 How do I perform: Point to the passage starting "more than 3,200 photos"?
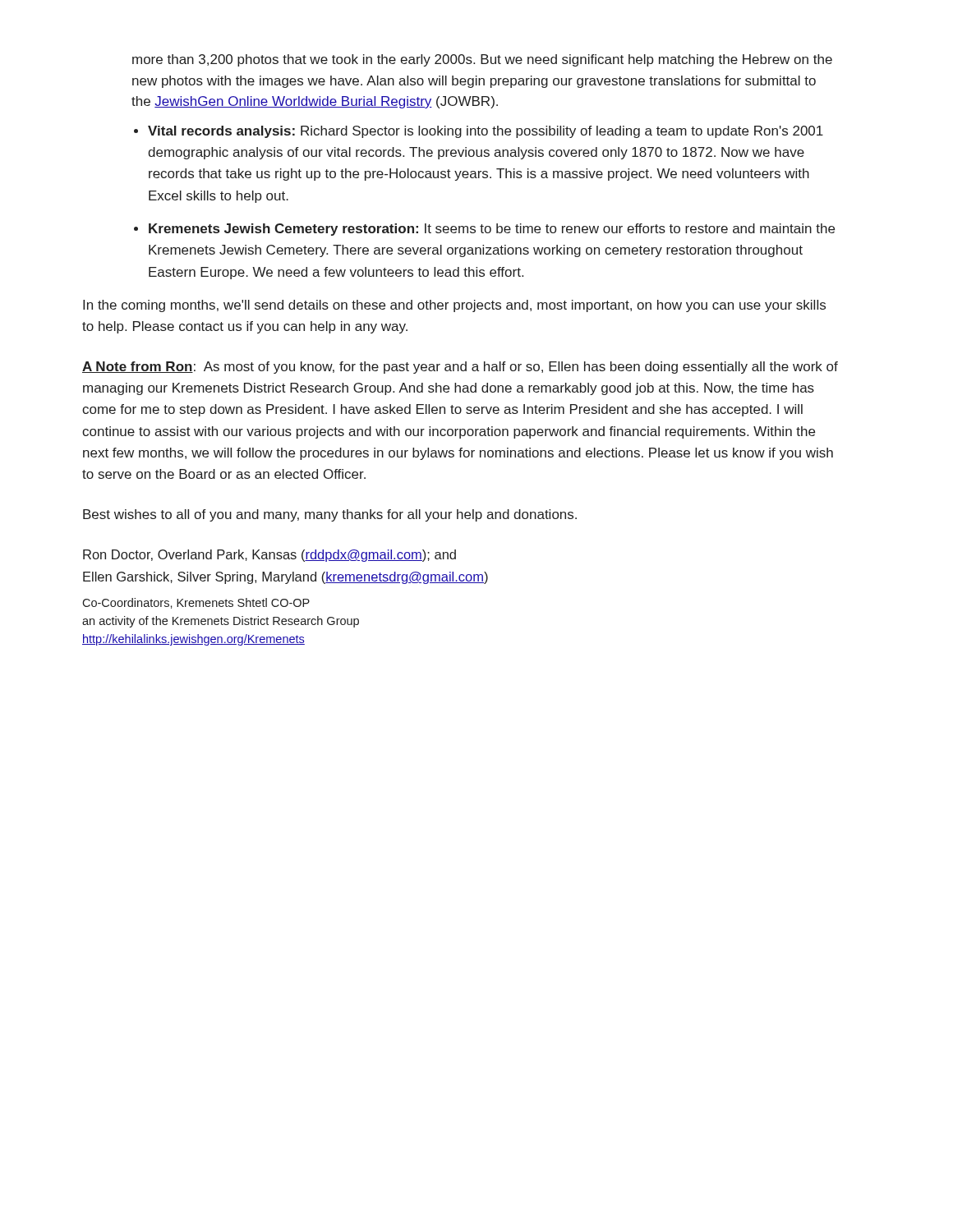pos(482,81)
